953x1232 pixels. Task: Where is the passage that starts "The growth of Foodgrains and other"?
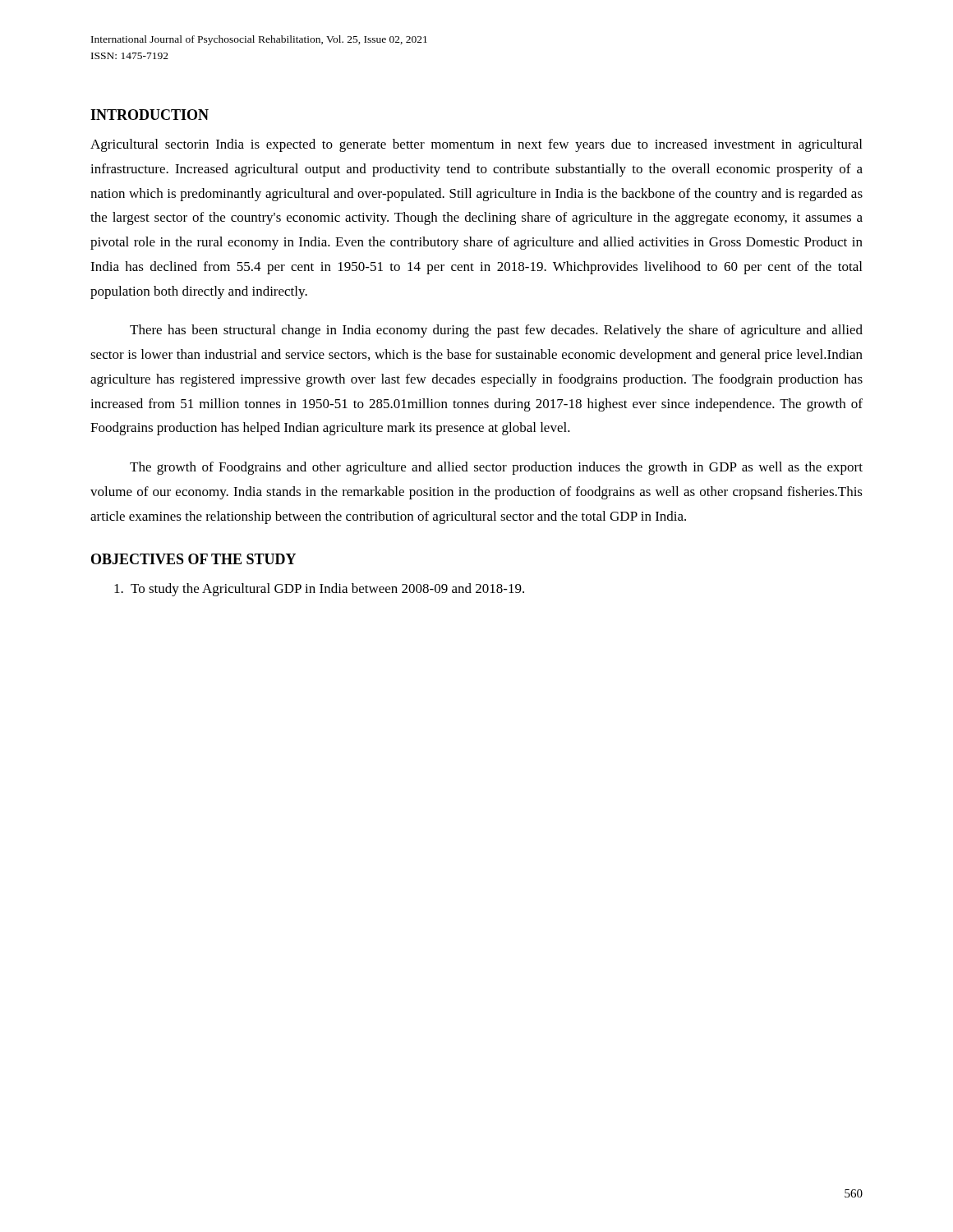(x=476, y=491)
